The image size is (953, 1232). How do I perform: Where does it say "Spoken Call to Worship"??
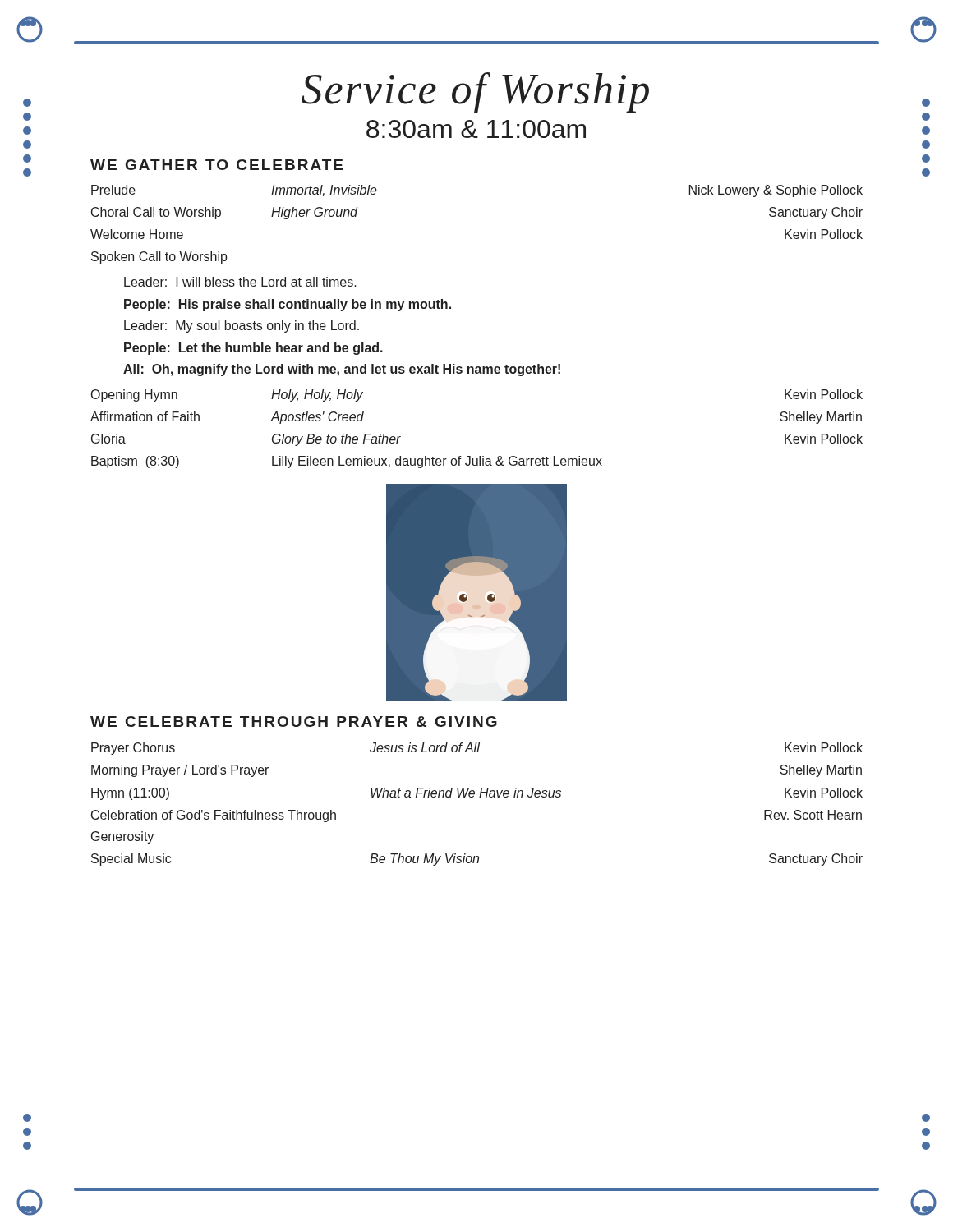coord(181,257)
